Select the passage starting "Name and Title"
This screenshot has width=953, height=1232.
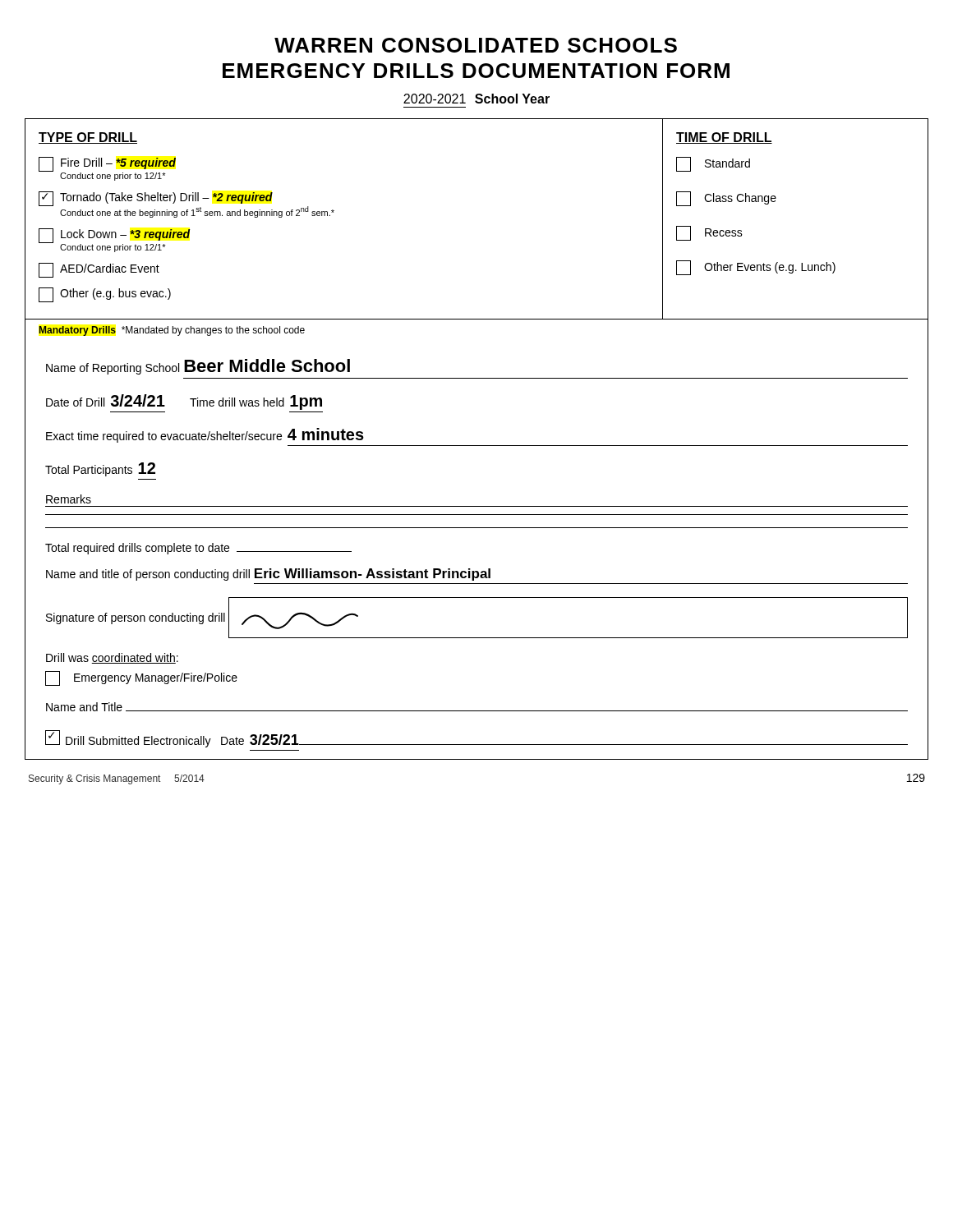tap(476, 706)
